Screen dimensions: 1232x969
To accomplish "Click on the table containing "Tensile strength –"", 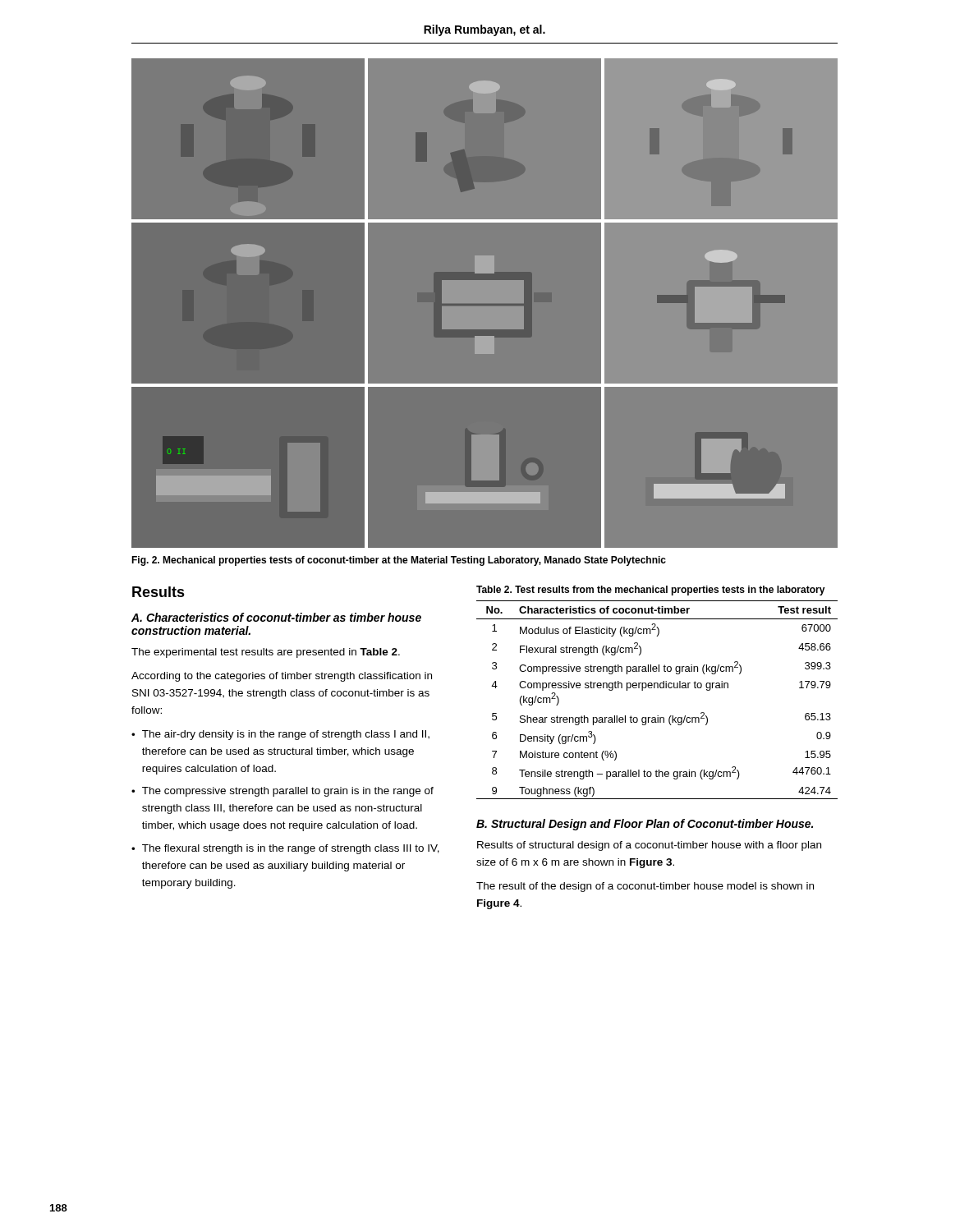I will click(657, 700).
